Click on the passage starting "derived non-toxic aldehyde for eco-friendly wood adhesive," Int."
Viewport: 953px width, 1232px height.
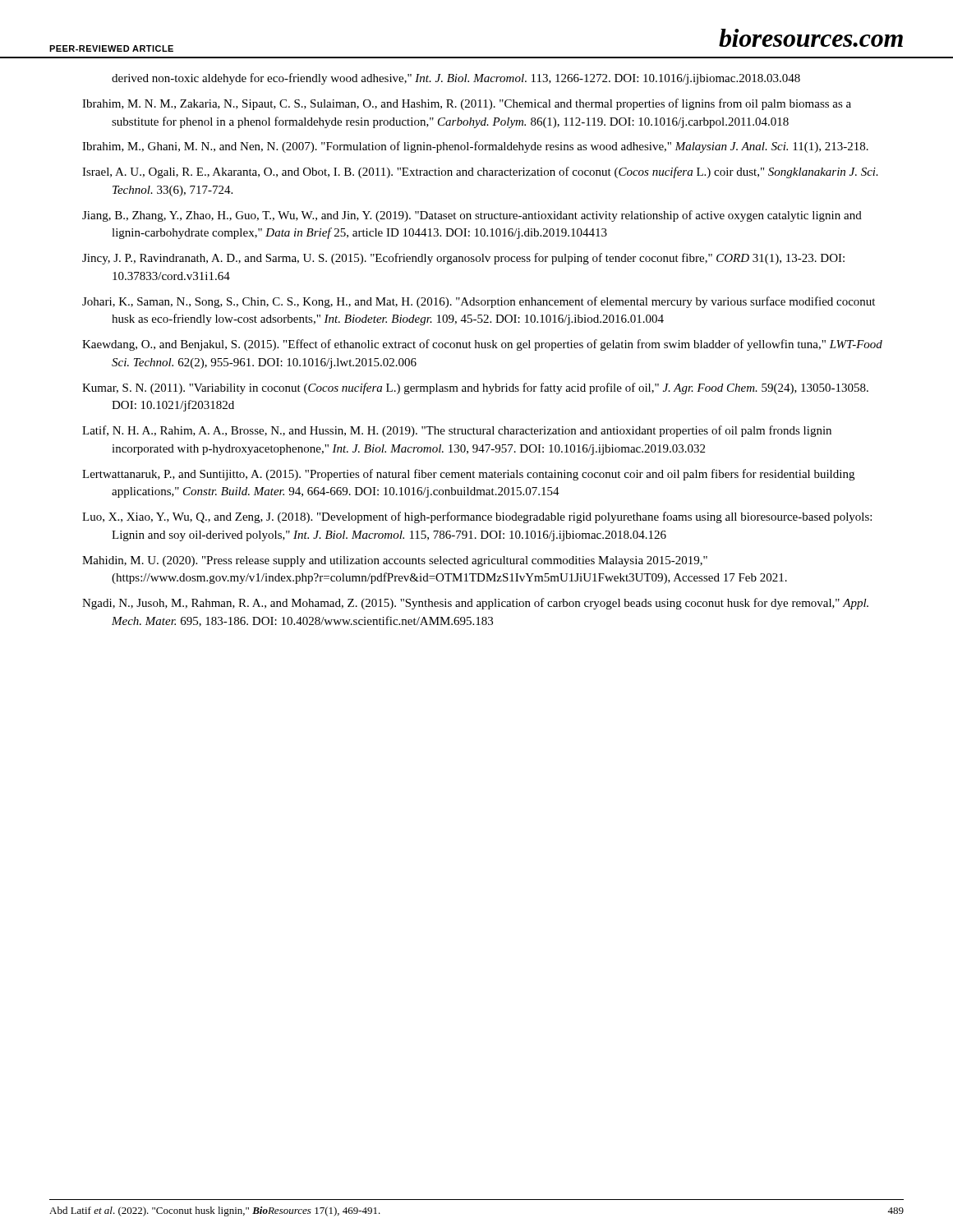(x=456, y=78)
